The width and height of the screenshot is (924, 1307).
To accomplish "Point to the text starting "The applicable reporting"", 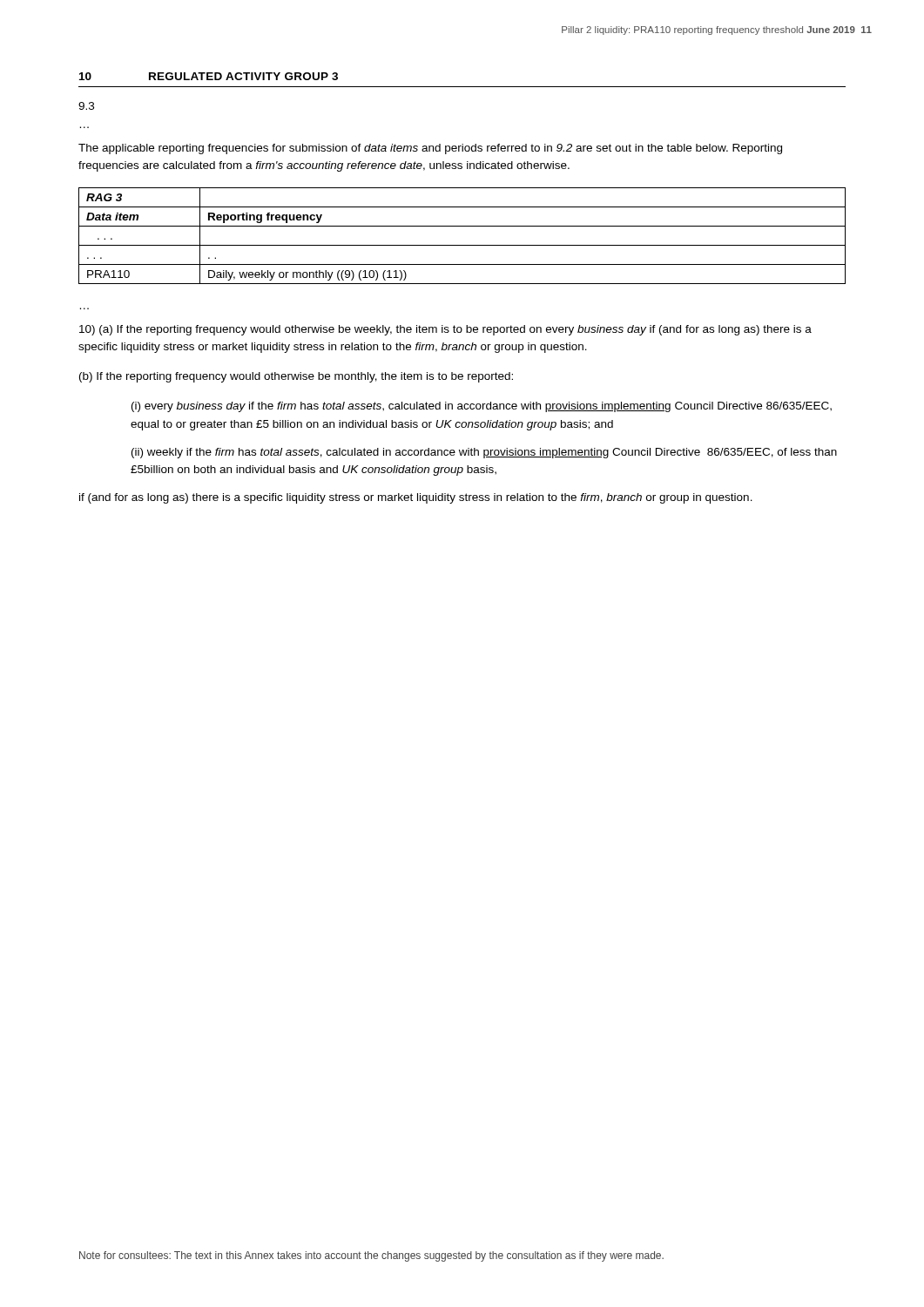I will [x=431, y=157].
